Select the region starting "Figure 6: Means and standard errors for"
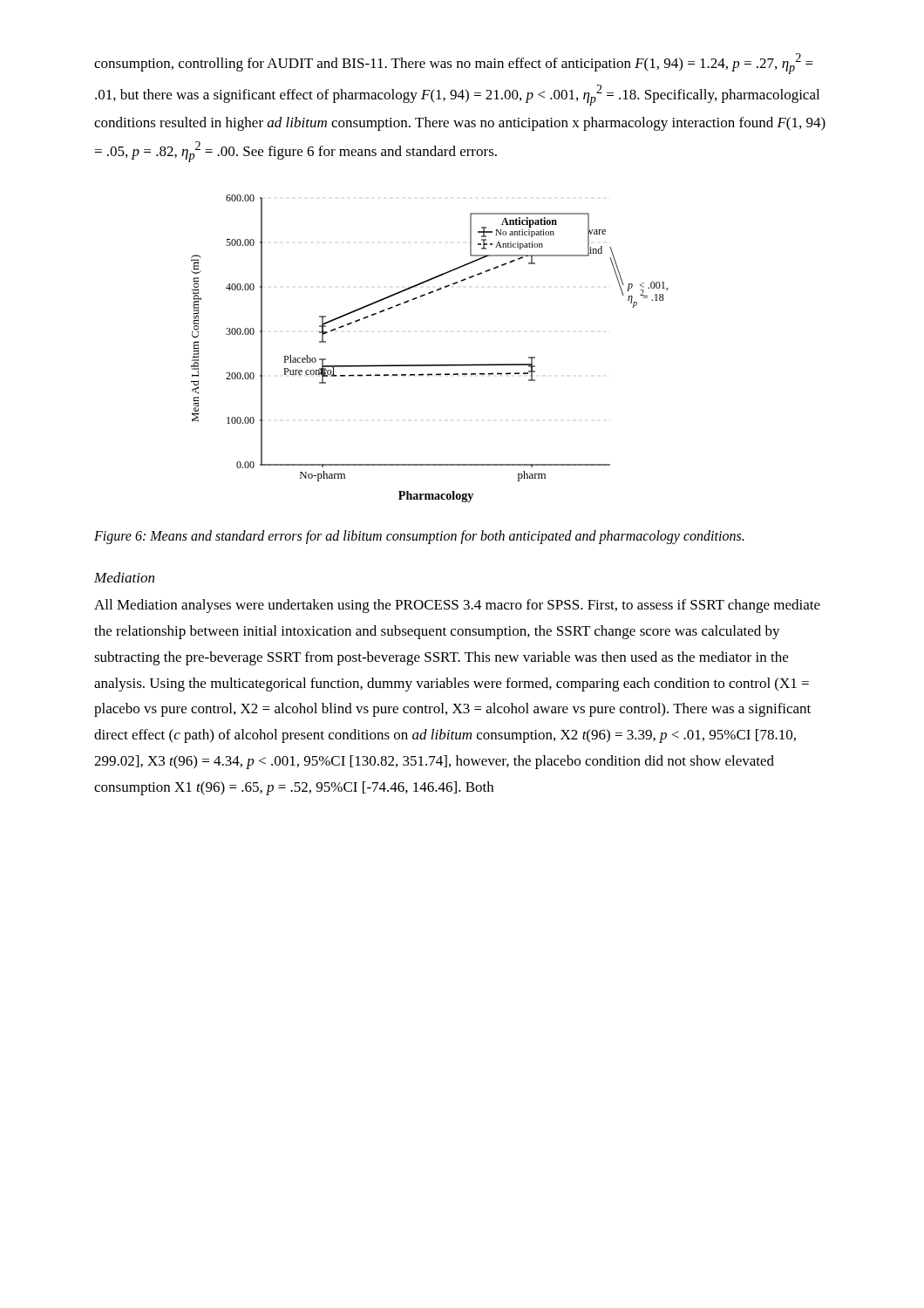 point(420,536)
